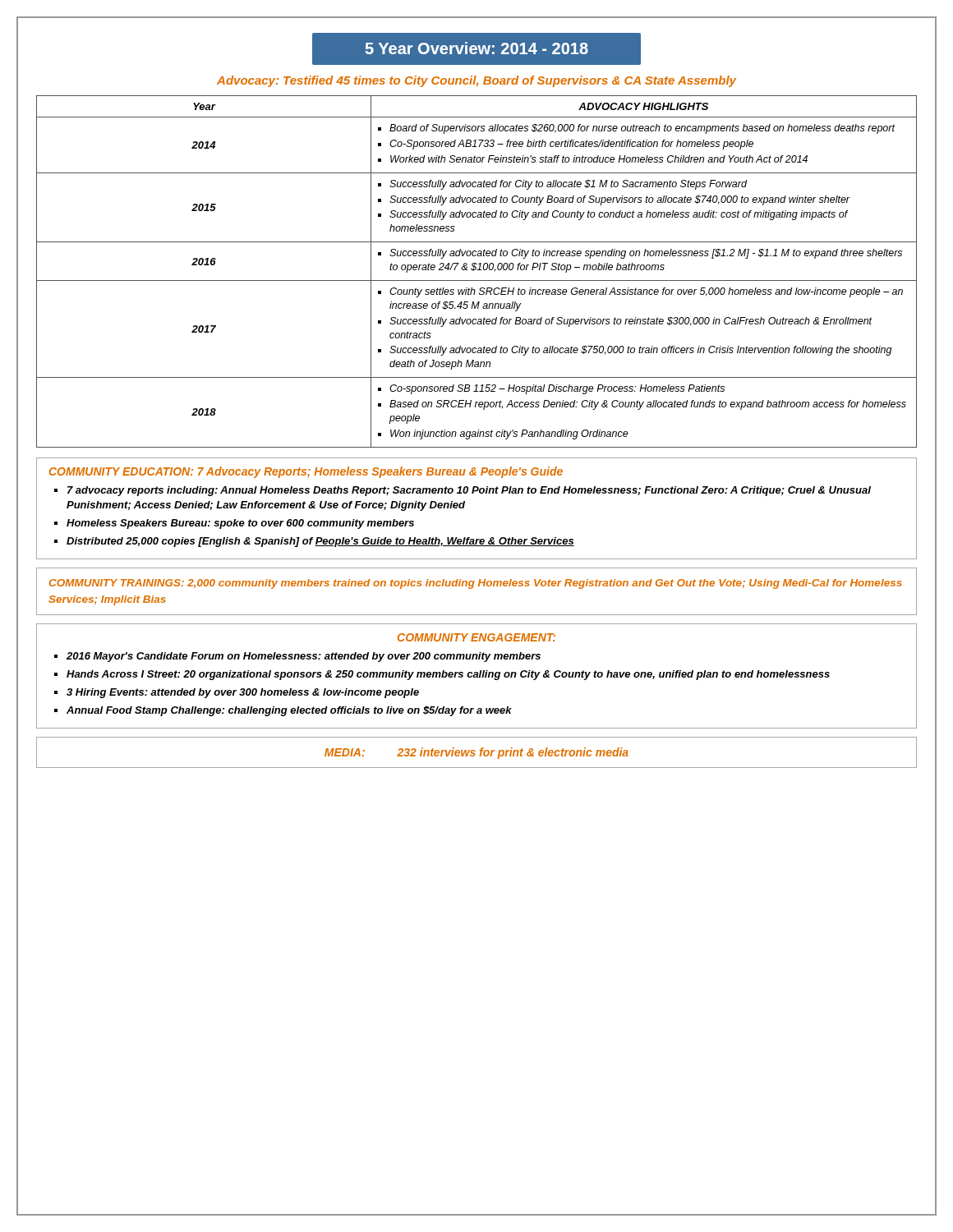This screenshot has width=953, height=1232.
Task: Click on the list item that reads "Homeless Speakers Bureau: spoke to over 600"
Action: (240, 523)
